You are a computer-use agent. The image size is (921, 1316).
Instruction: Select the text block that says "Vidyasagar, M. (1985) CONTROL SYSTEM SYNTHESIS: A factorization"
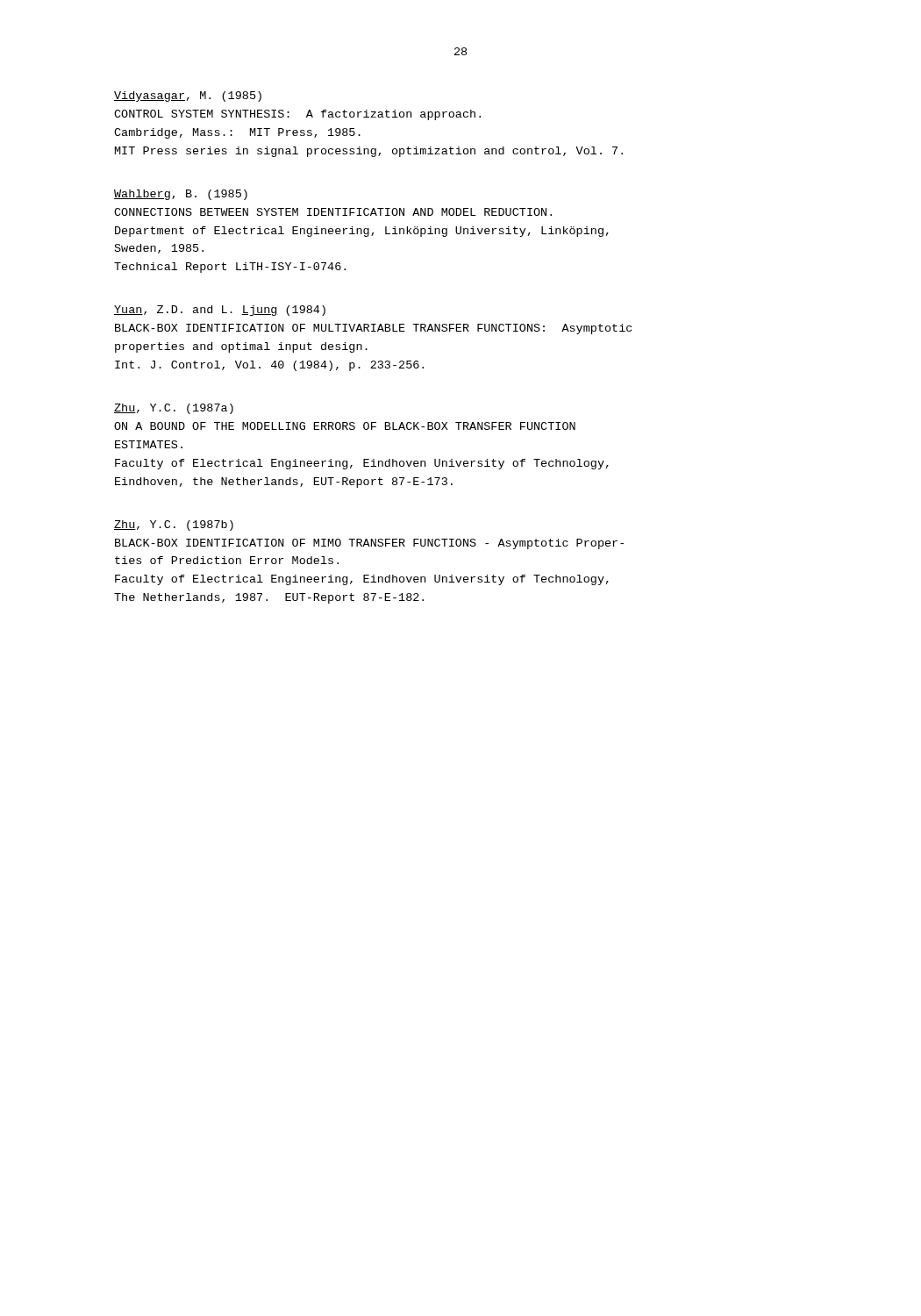(482, 124)
